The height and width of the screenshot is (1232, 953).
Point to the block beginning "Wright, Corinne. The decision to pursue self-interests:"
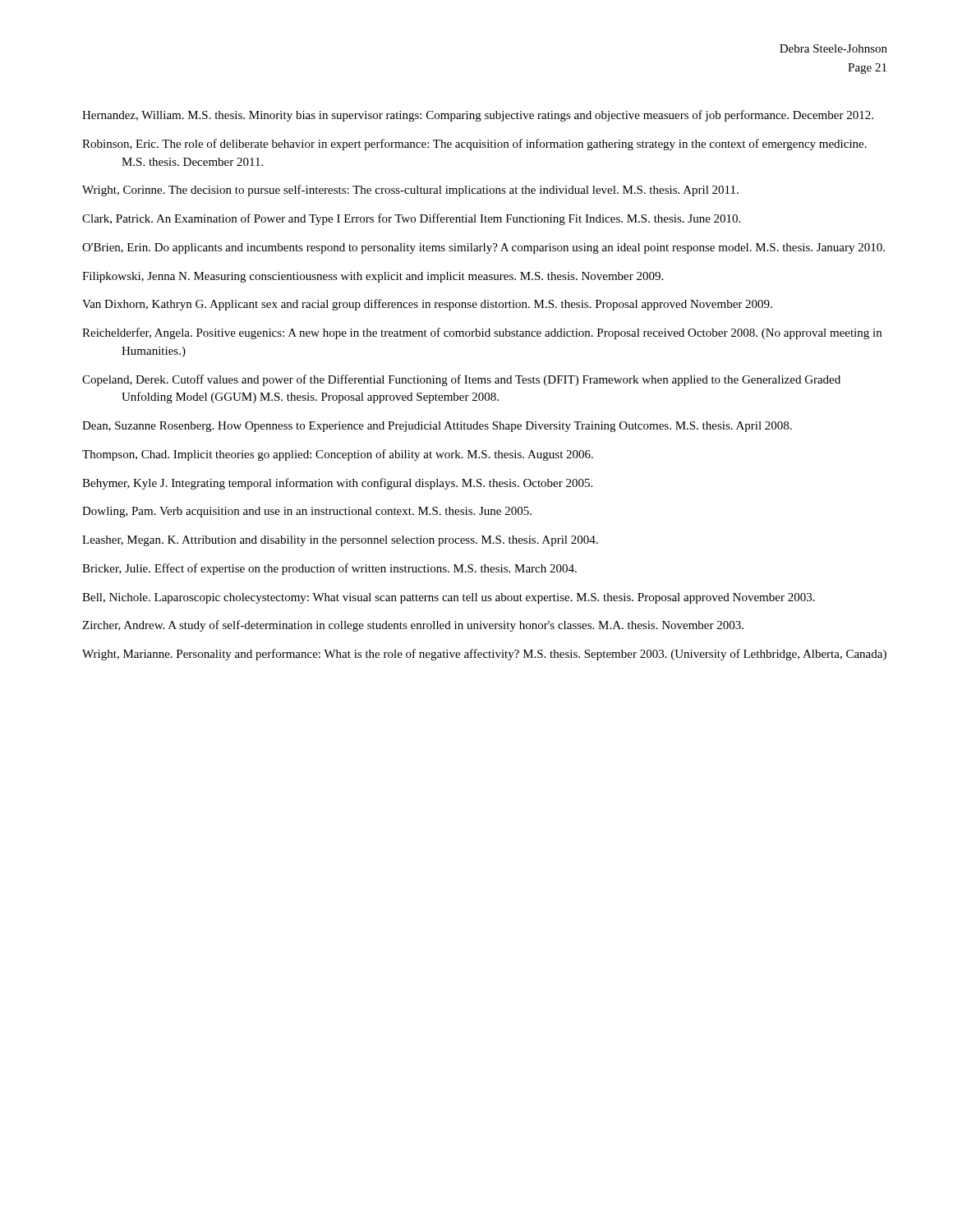point(411,190)
